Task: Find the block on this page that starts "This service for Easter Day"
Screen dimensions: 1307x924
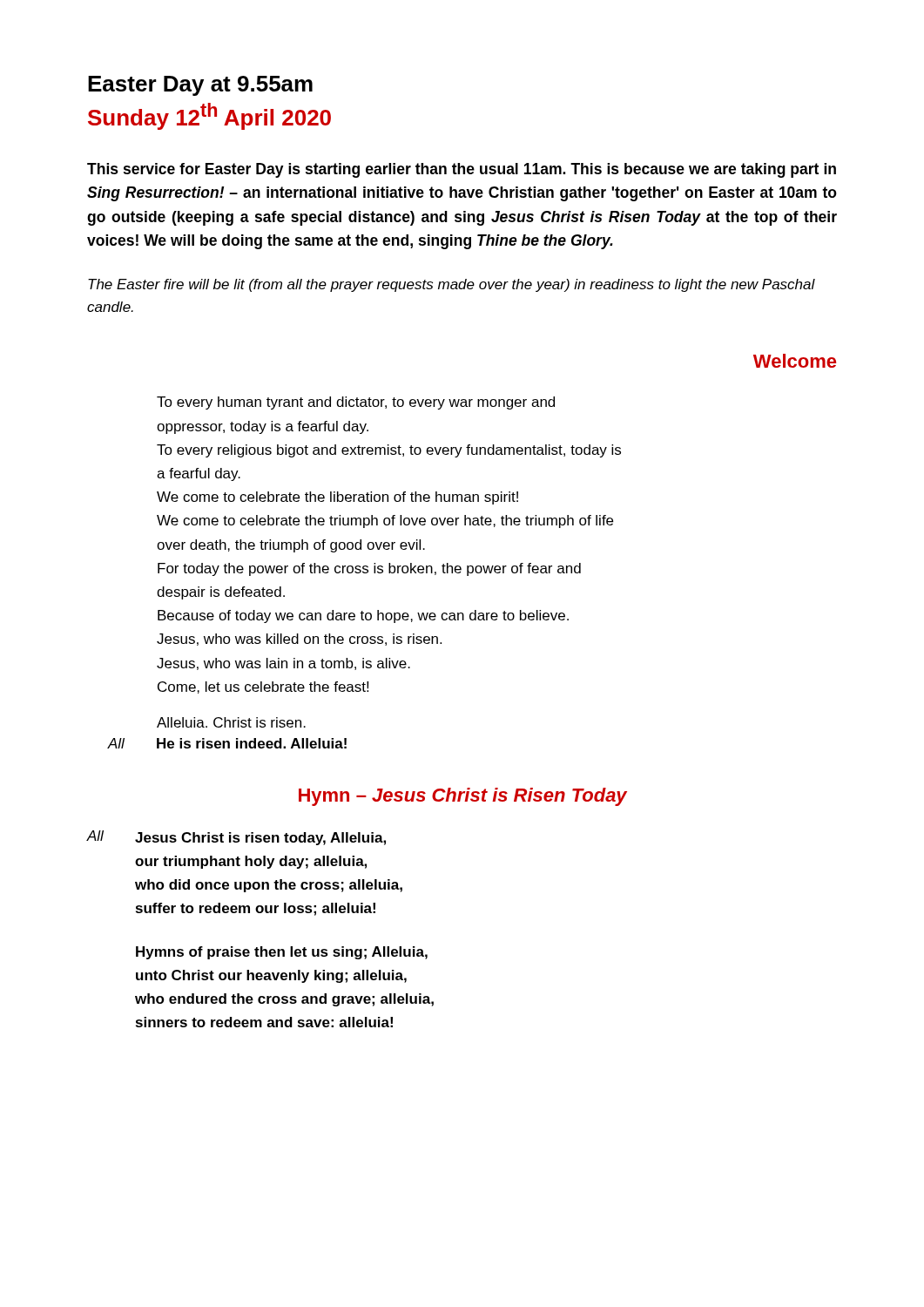Action: [462, 205]
